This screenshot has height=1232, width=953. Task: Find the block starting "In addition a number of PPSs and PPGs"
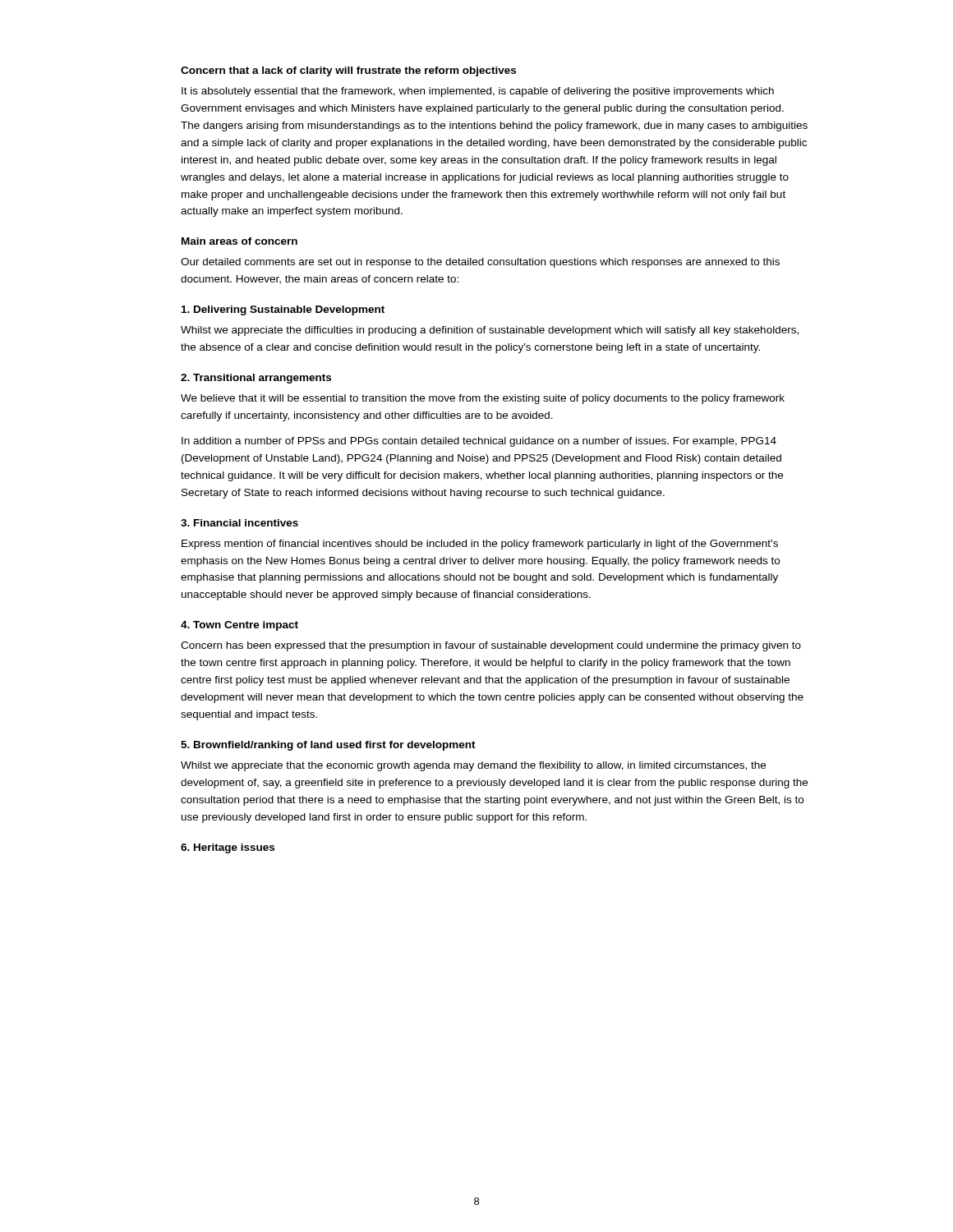tap(482, 466)
